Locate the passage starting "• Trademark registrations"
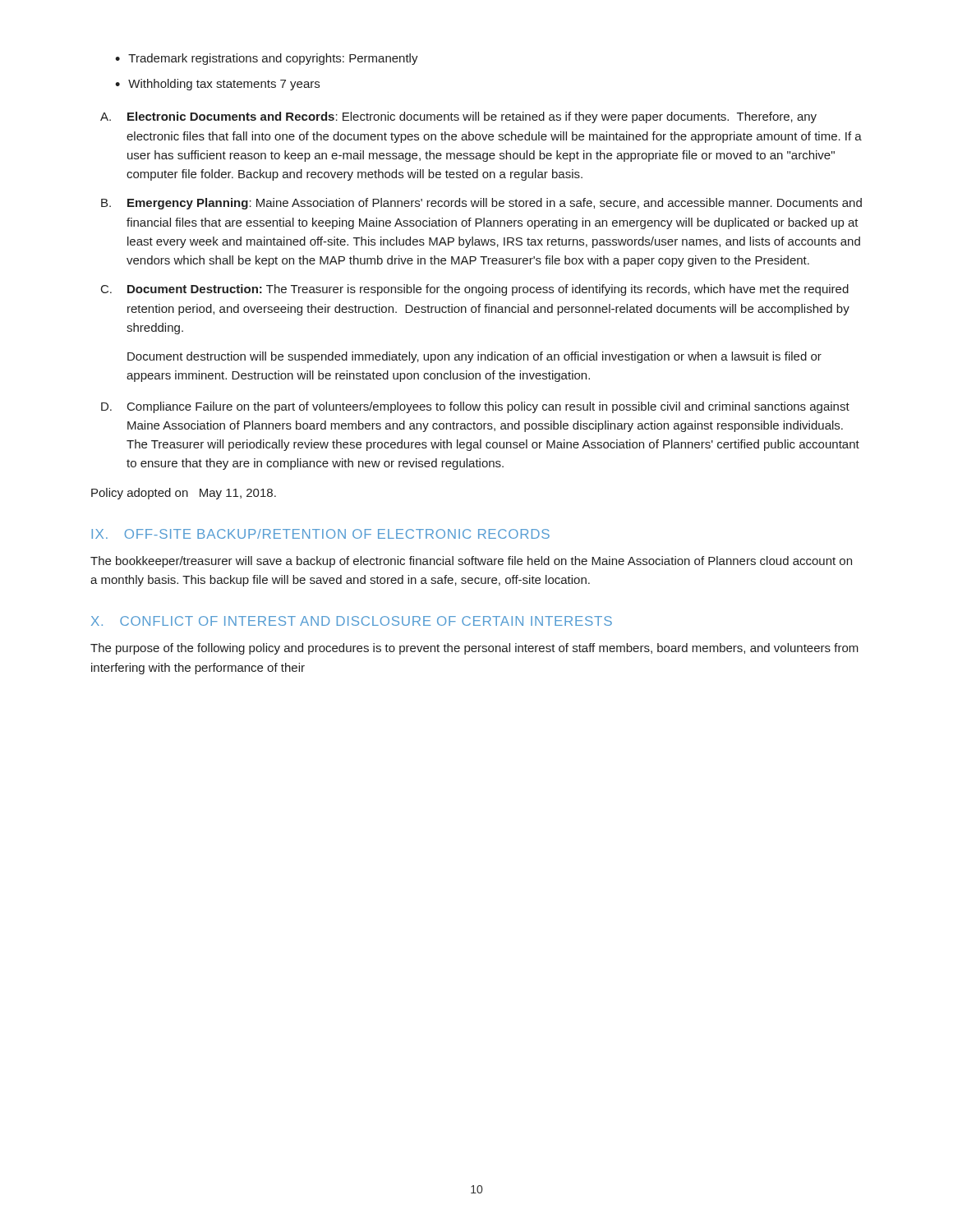Screen dimensions: 1232x953 tap(266, 60)
